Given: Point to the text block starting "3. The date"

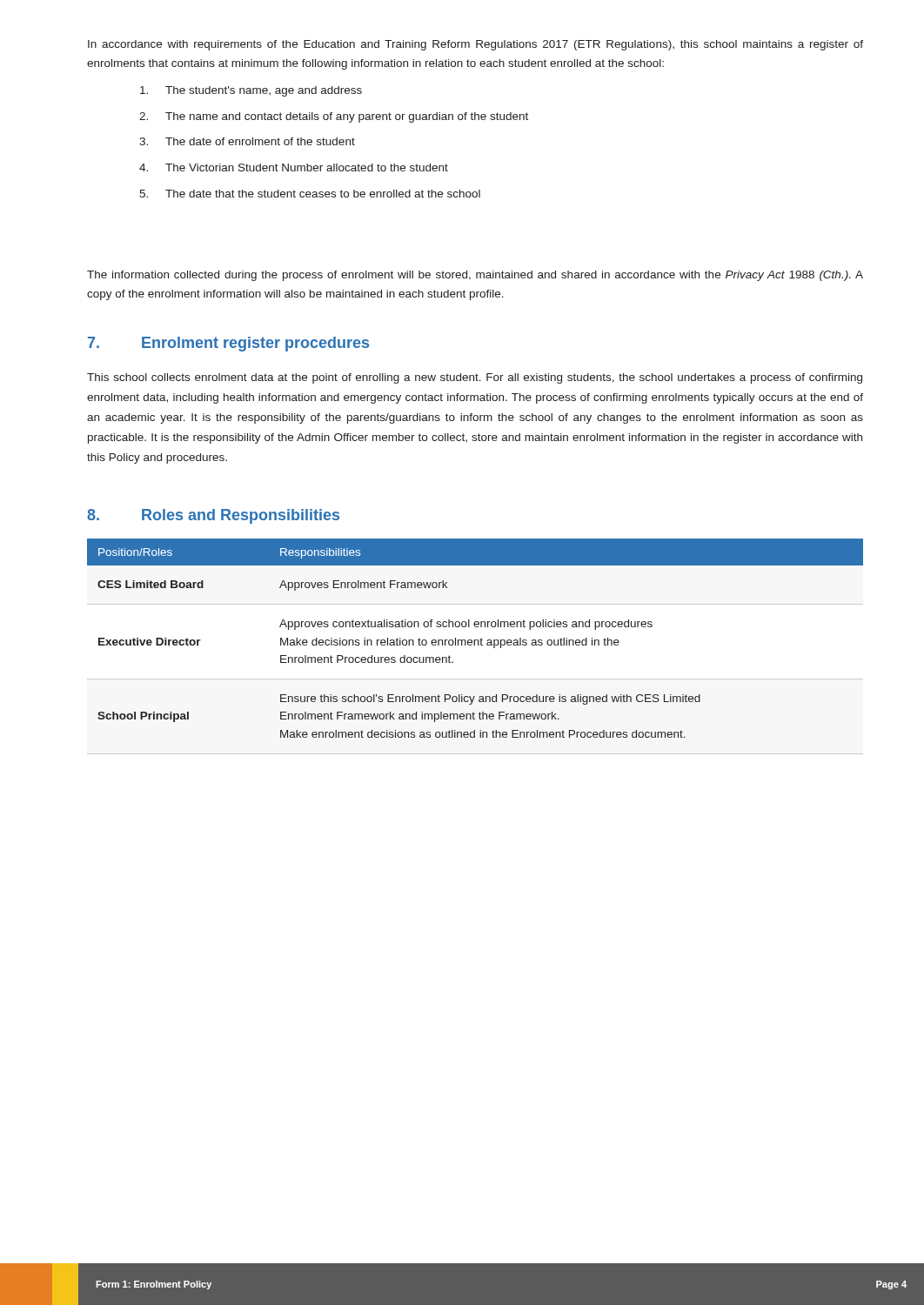Looking at the screenshot, I should 247,141.
